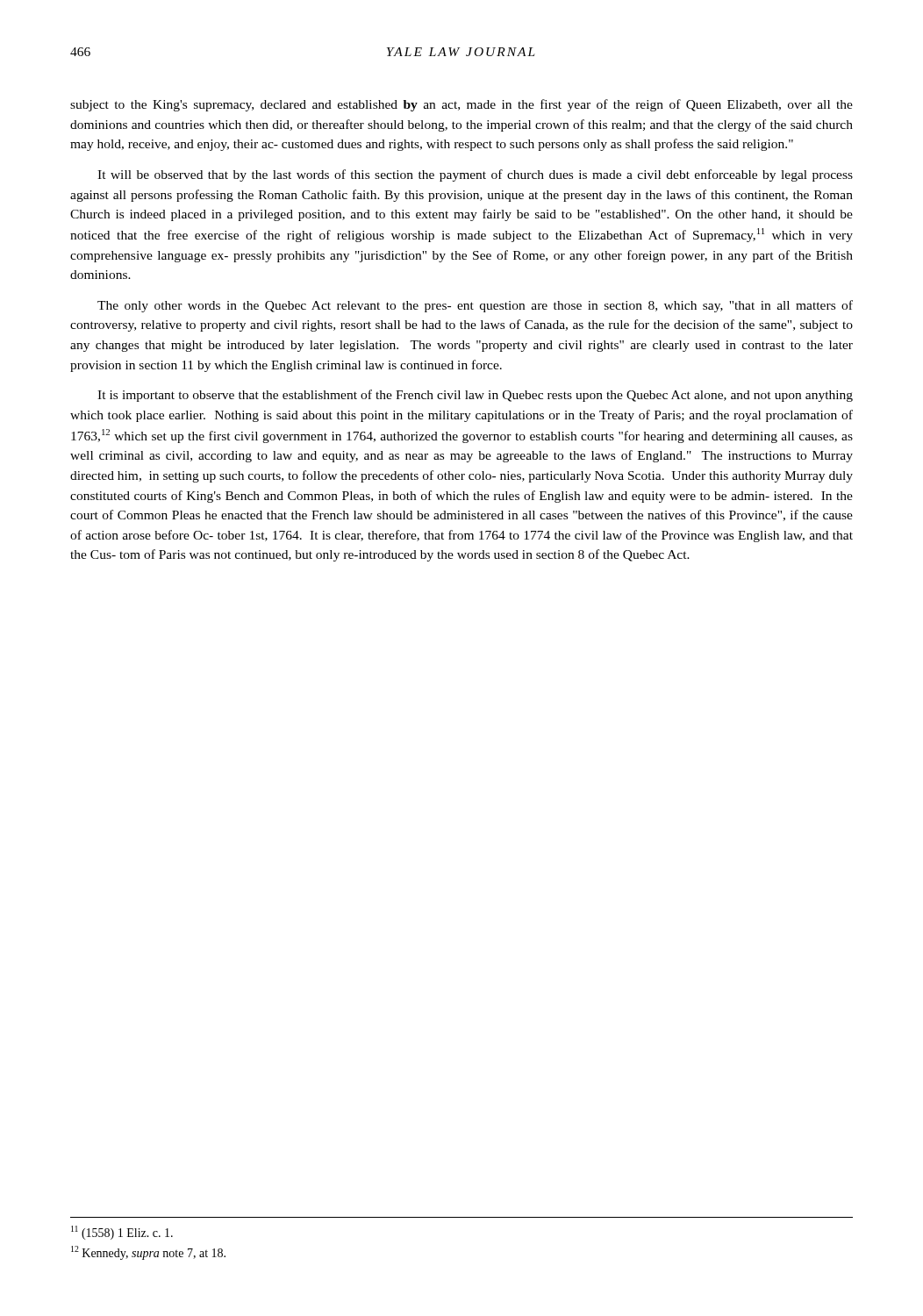The height and width of the screenshot is (1316, 923).
Task: Click on the text block that says "subject to the King's supremacy, declared and established"
Action: click(x=462, y=124)
